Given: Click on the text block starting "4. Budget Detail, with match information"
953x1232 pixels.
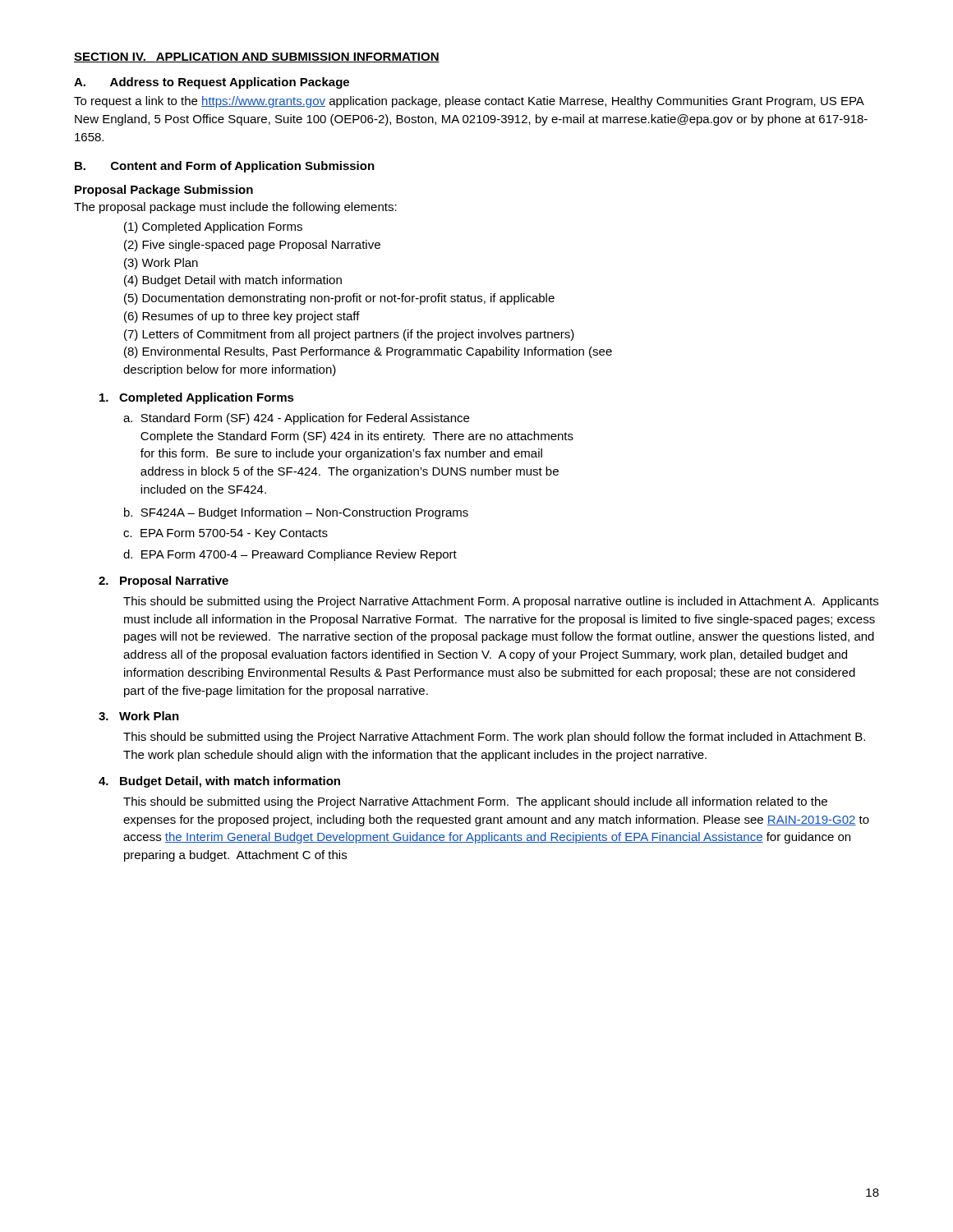Looking at the screenshot, I should (220, 780).
